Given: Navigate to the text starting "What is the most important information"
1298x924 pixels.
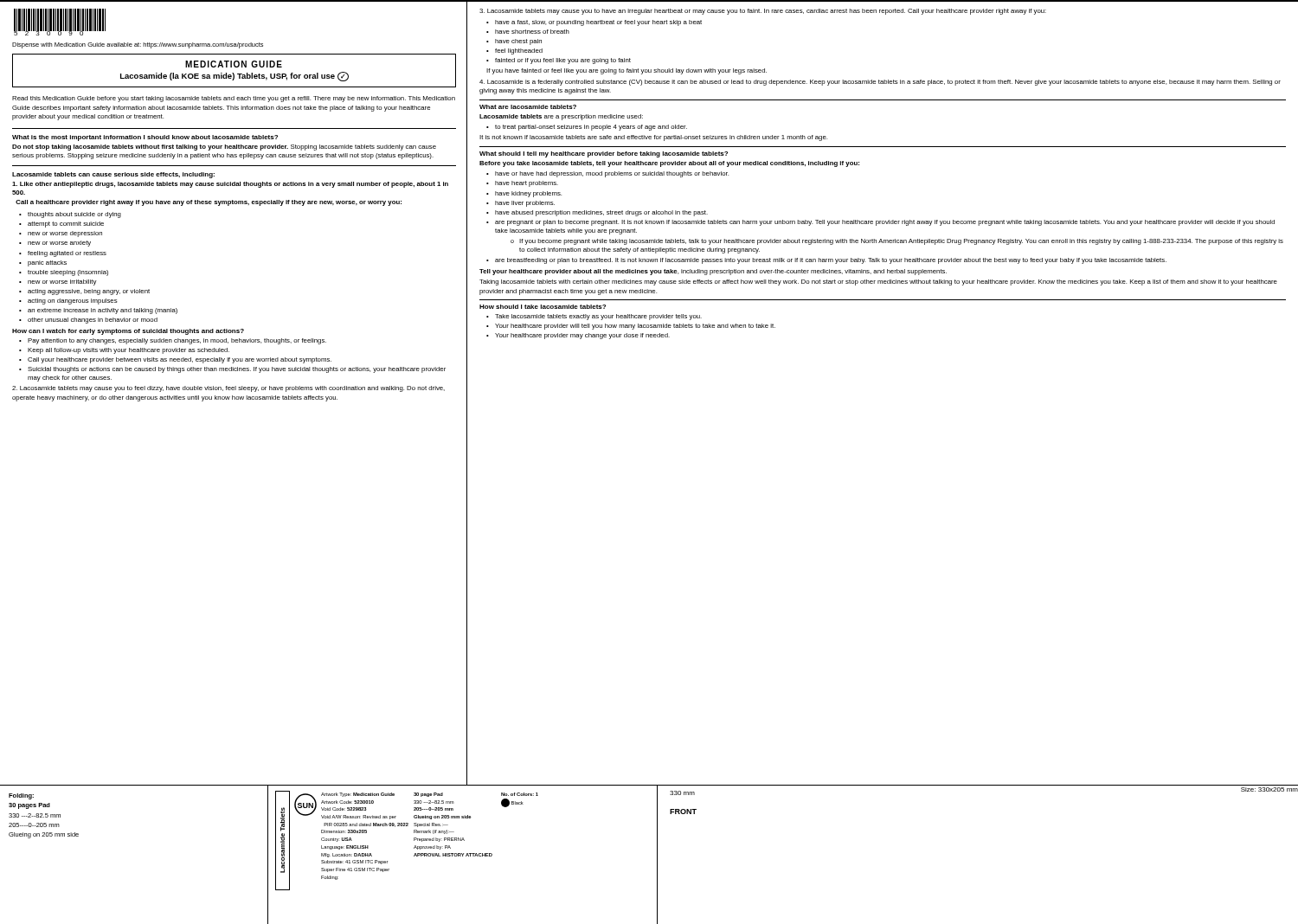Looking at the screenshot, I should click(x=145, y=137).
